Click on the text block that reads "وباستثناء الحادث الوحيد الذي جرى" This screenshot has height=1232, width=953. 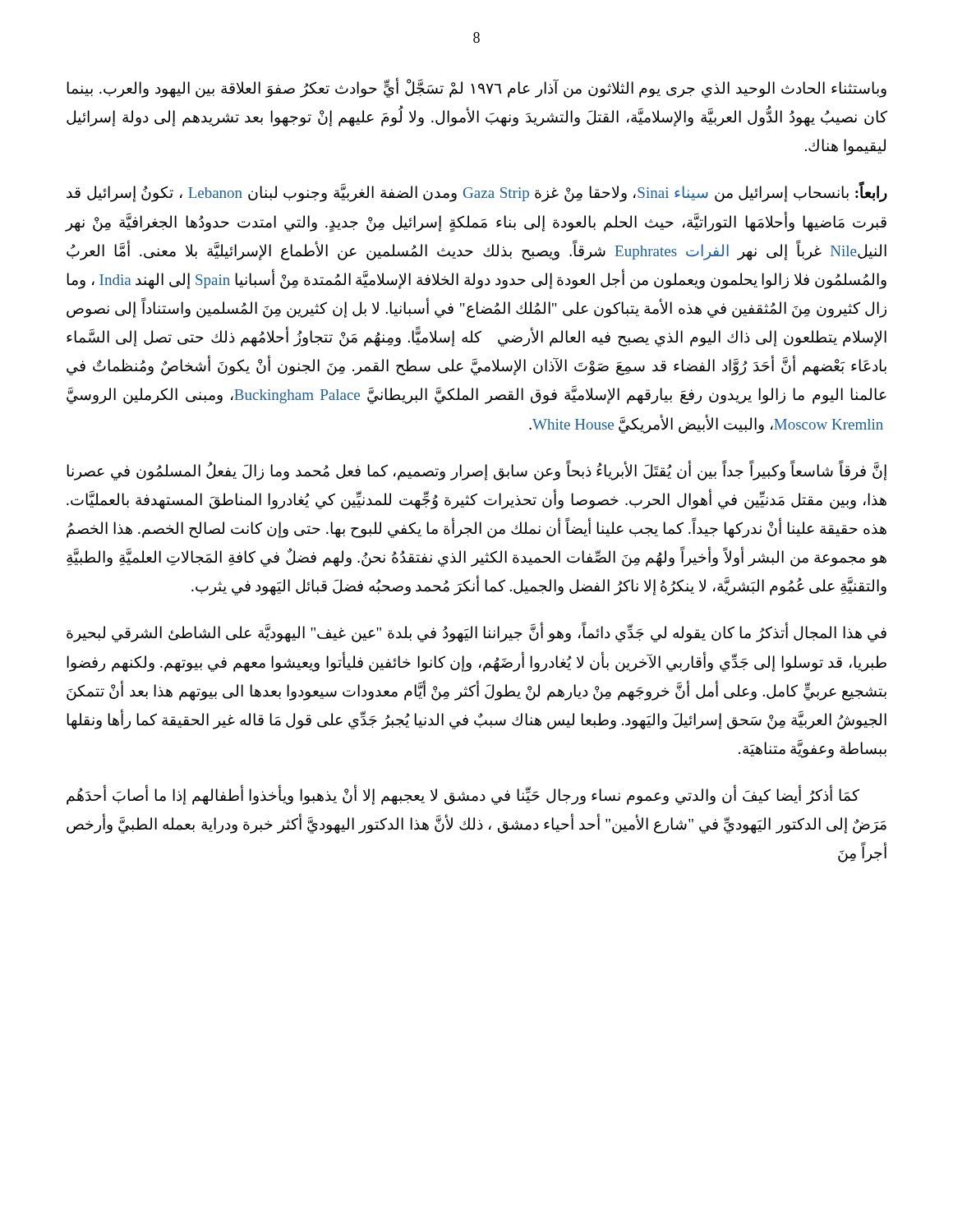pyautogui.click(x=476, y=117)
